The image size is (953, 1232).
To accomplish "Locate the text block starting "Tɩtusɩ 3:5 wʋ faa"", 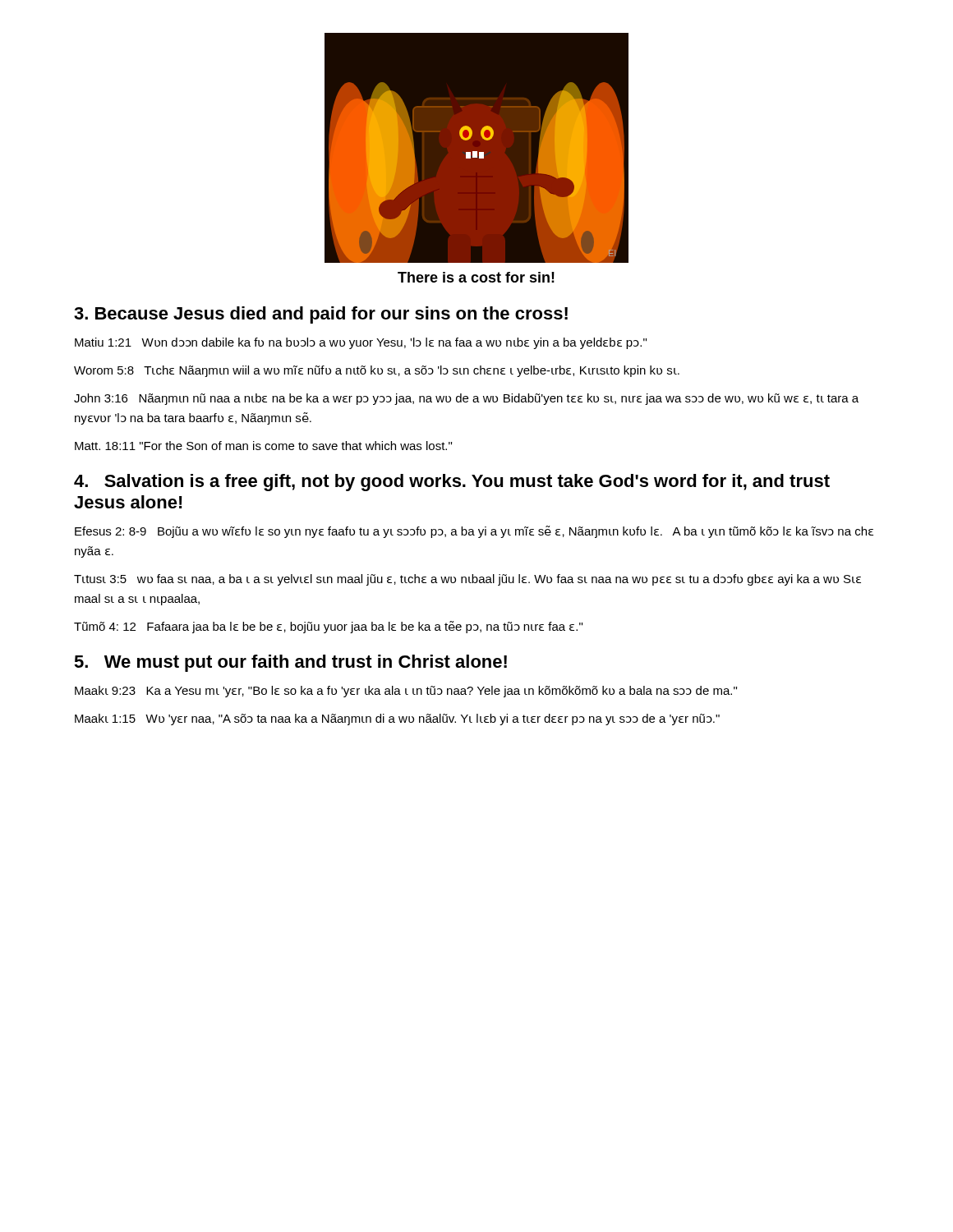I will tap(468, 588).
